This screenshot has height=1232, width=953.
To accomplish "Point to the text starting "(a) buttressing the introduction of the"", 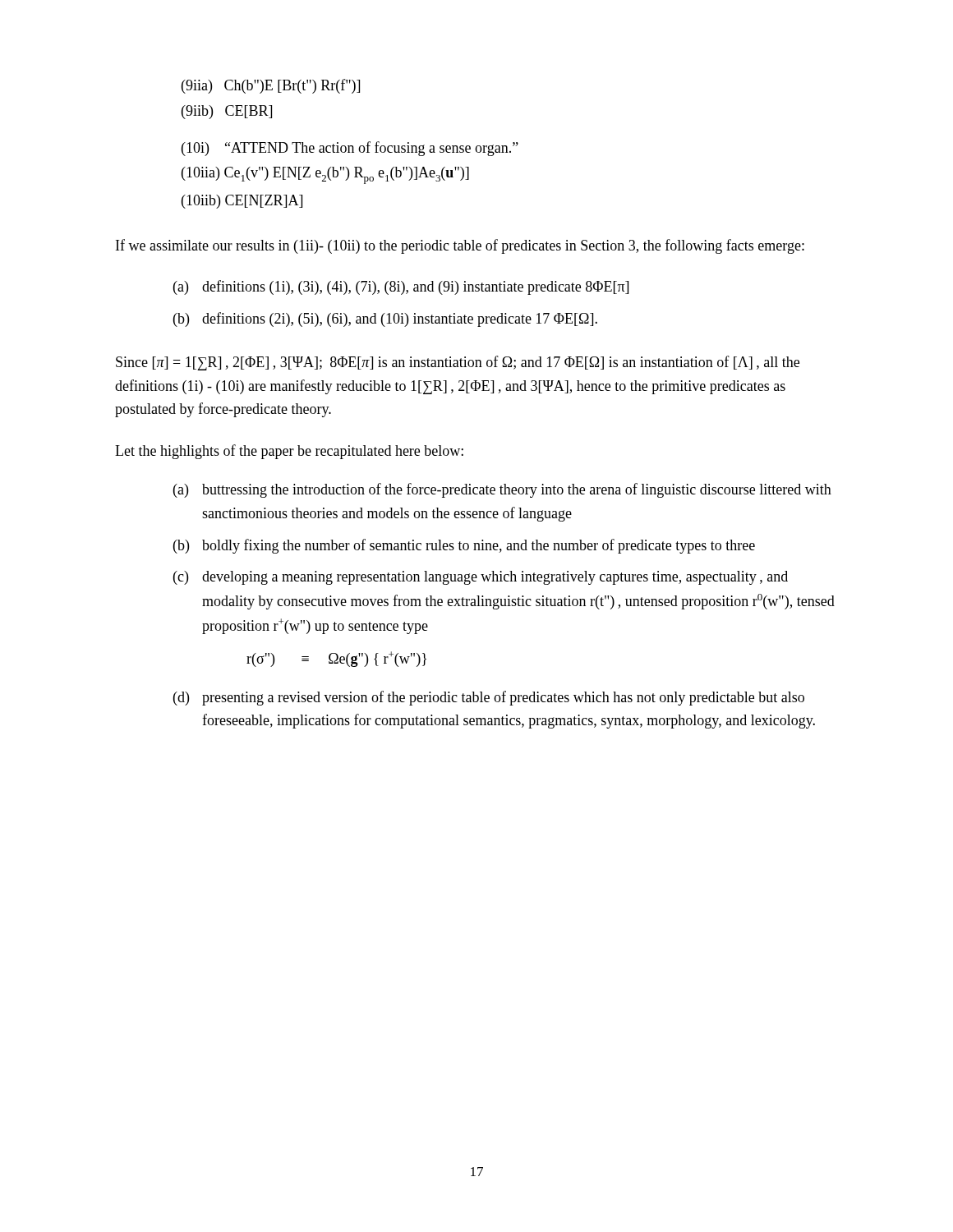I will 505,502.
